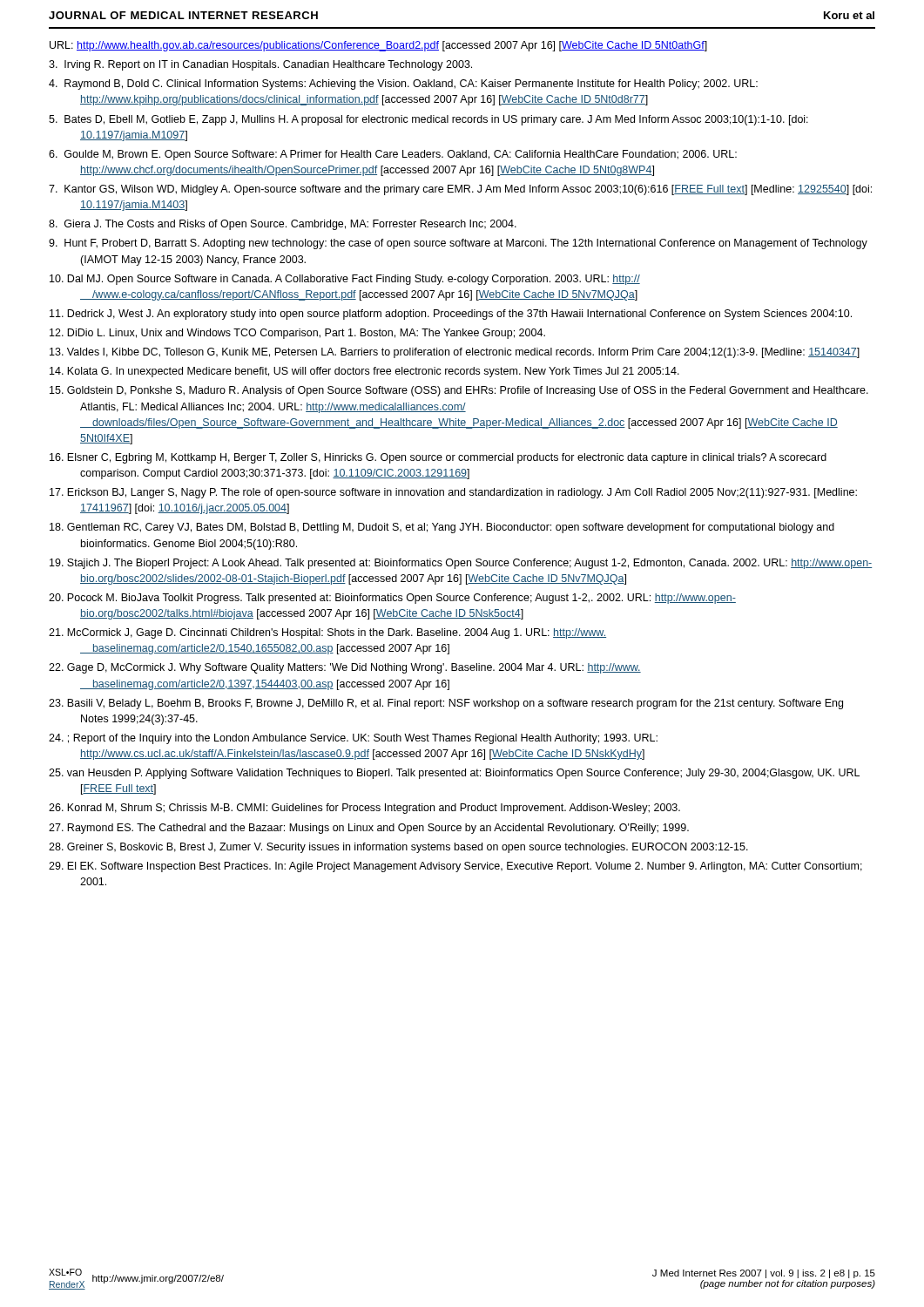Screen dimensions: 1307x924
Task: Click on the list item that reads "9. Hunt F, Probert D, Barratt S. Adopting"
Action: (x=458, y=251)
